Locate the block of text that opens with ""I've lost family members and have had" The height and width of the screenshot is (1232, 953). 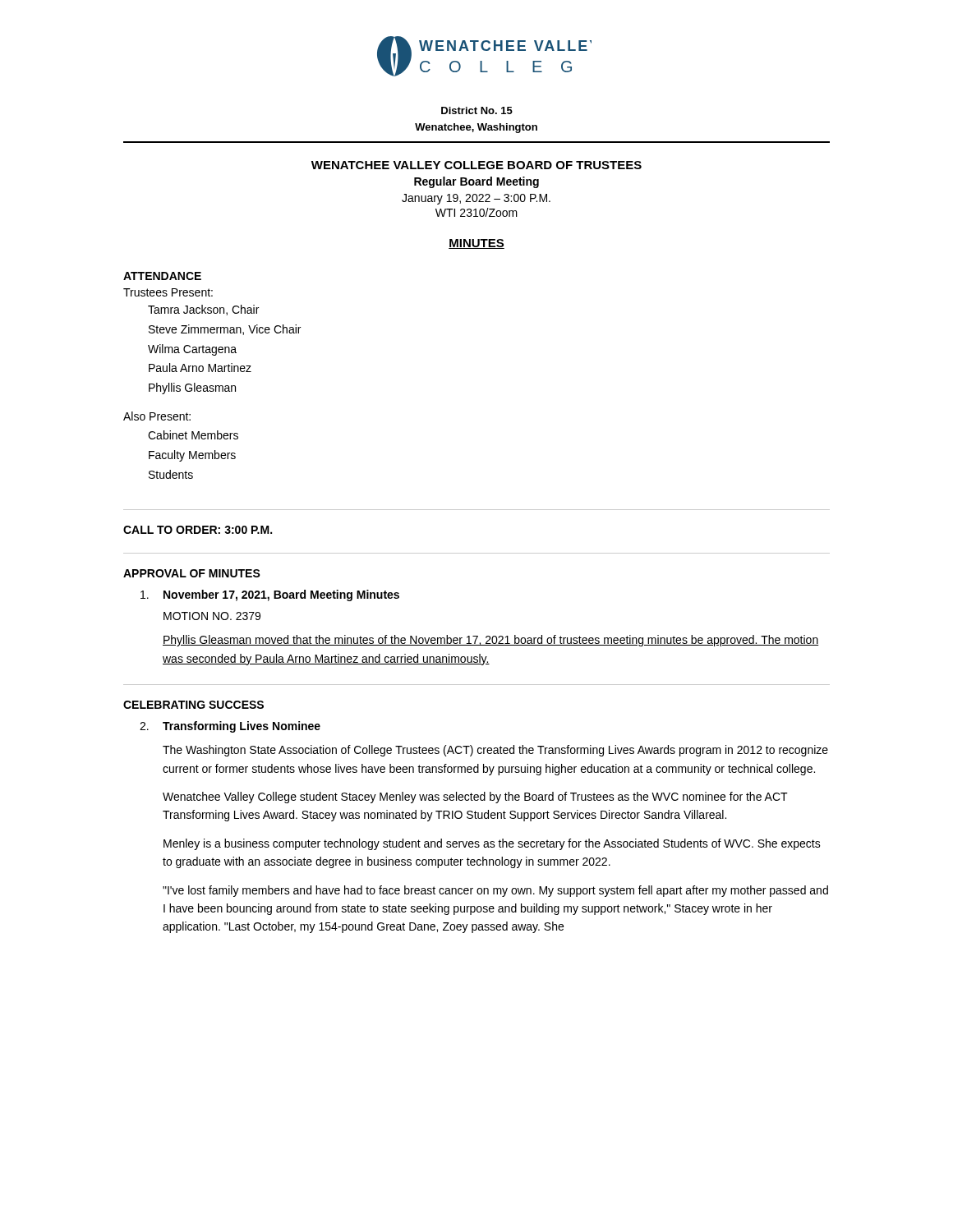click(x=496, y=908)
